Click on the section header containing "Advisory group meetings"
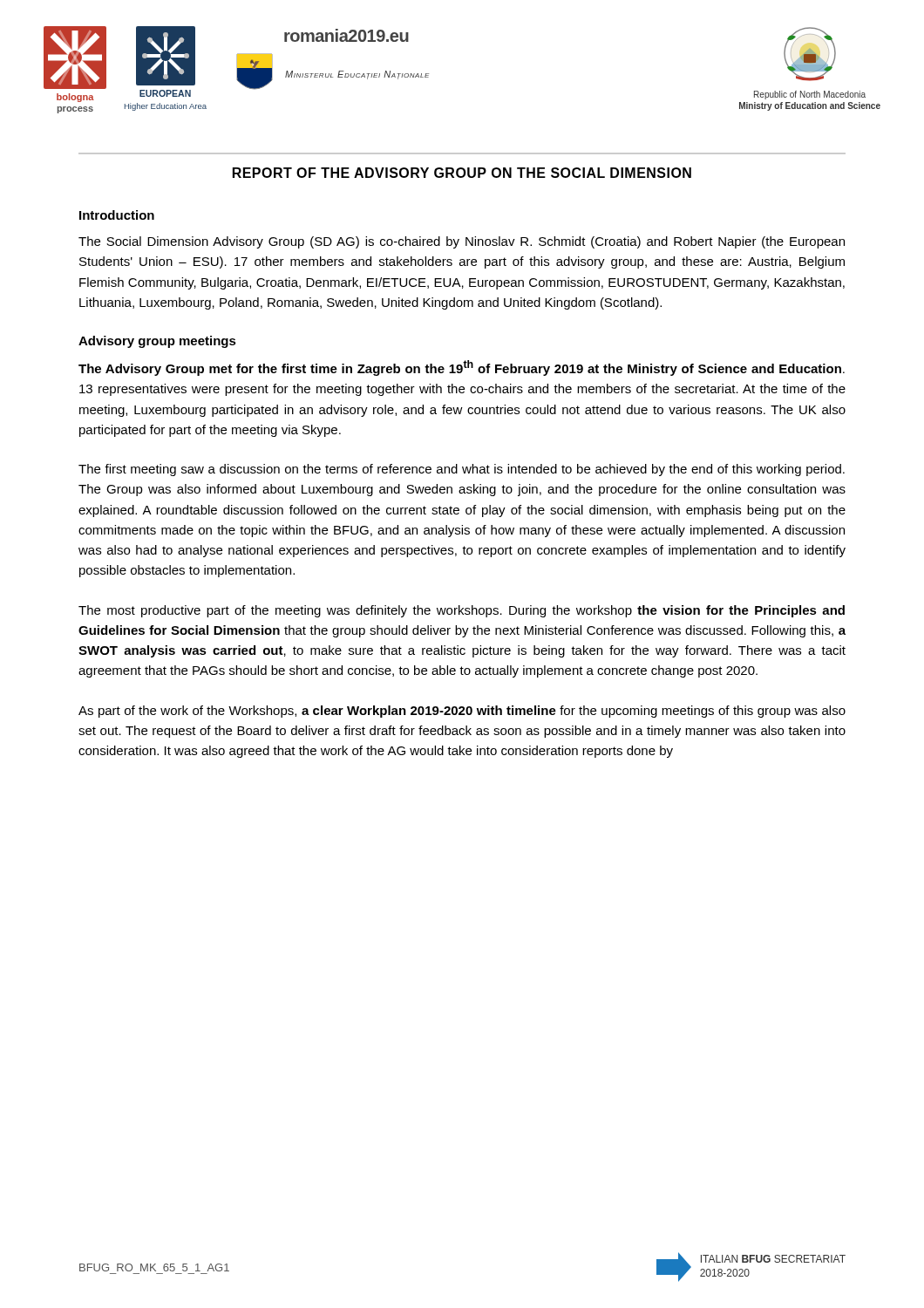Viewport: 924px width, 1308px height. tap(157, 341)
